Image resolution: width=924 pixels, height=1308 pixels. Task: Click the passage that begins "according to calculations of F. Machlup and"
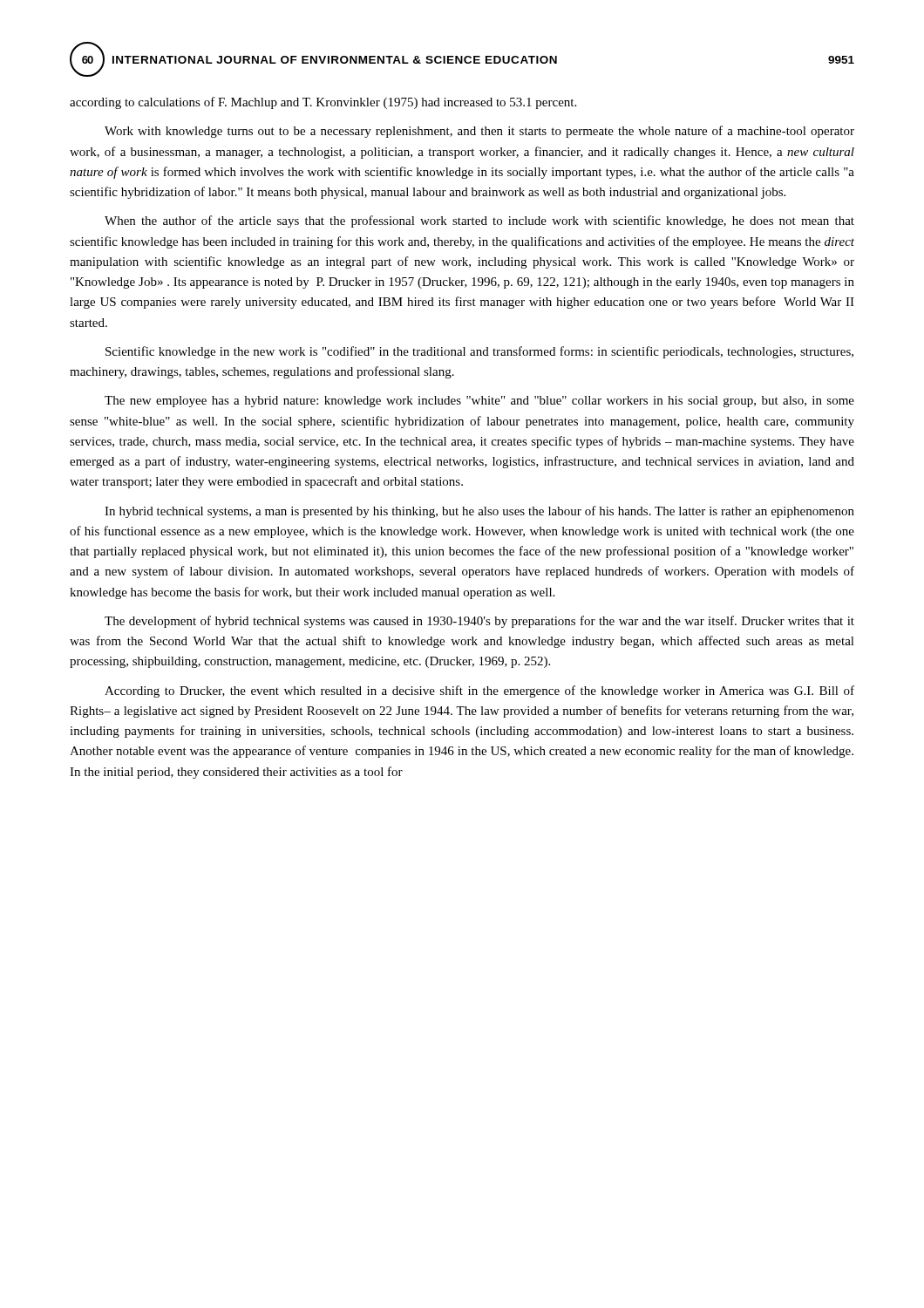[462, 103]
